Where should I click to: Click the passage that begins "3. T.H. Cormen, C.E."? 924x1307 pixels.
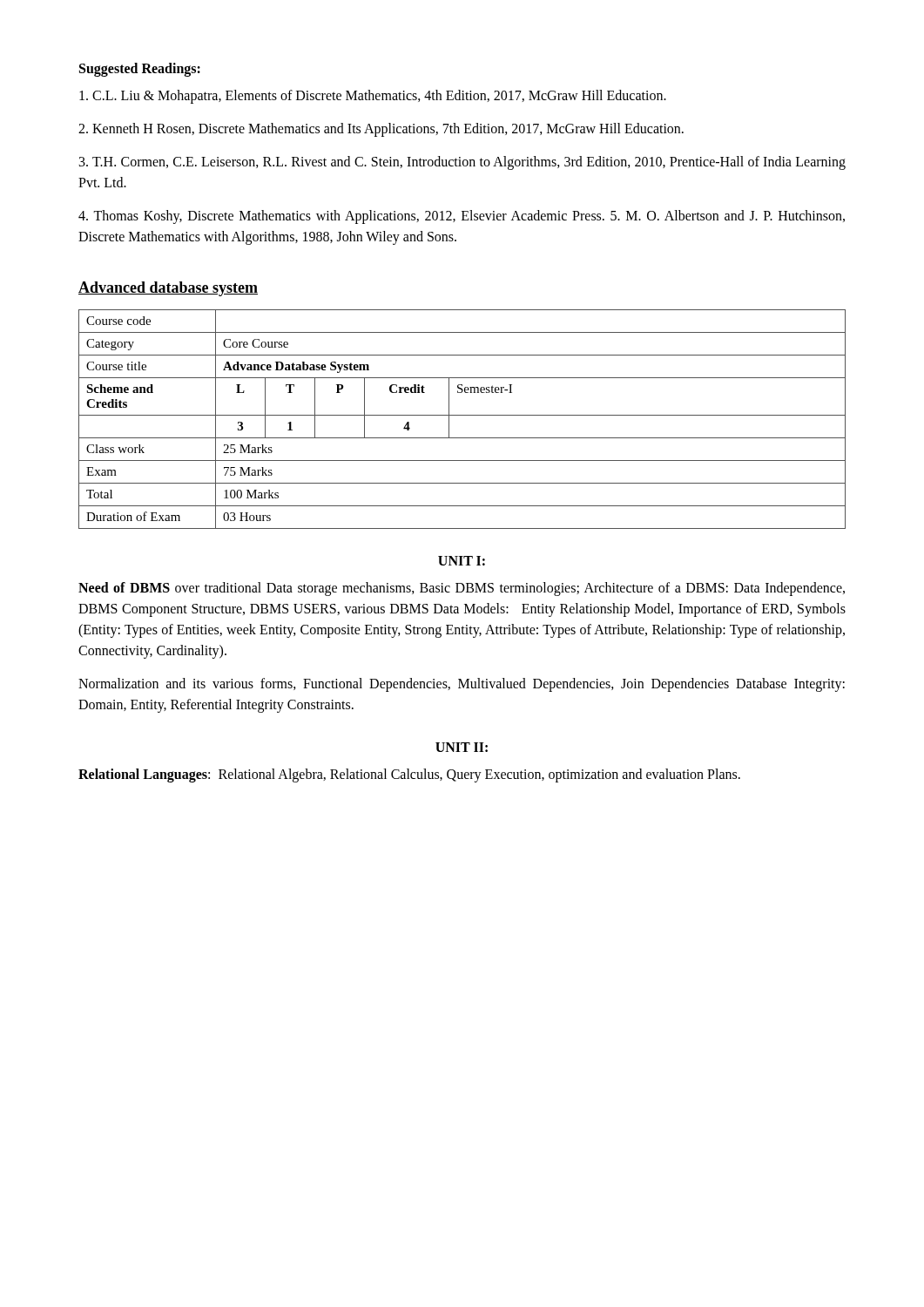point(462,172)
